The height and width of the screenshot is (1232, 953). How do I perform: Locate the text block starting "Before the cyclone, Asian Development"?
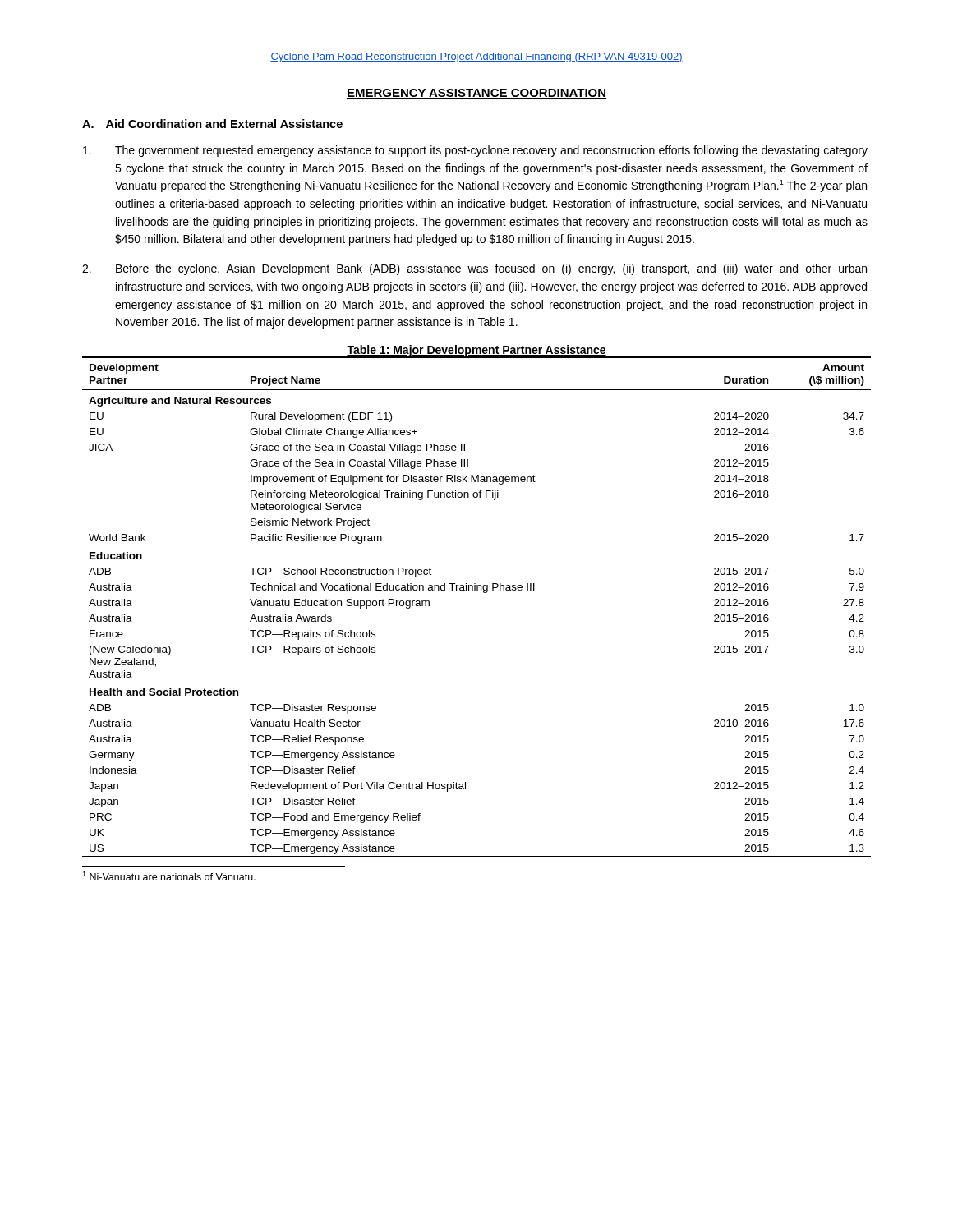coord(475,296)
